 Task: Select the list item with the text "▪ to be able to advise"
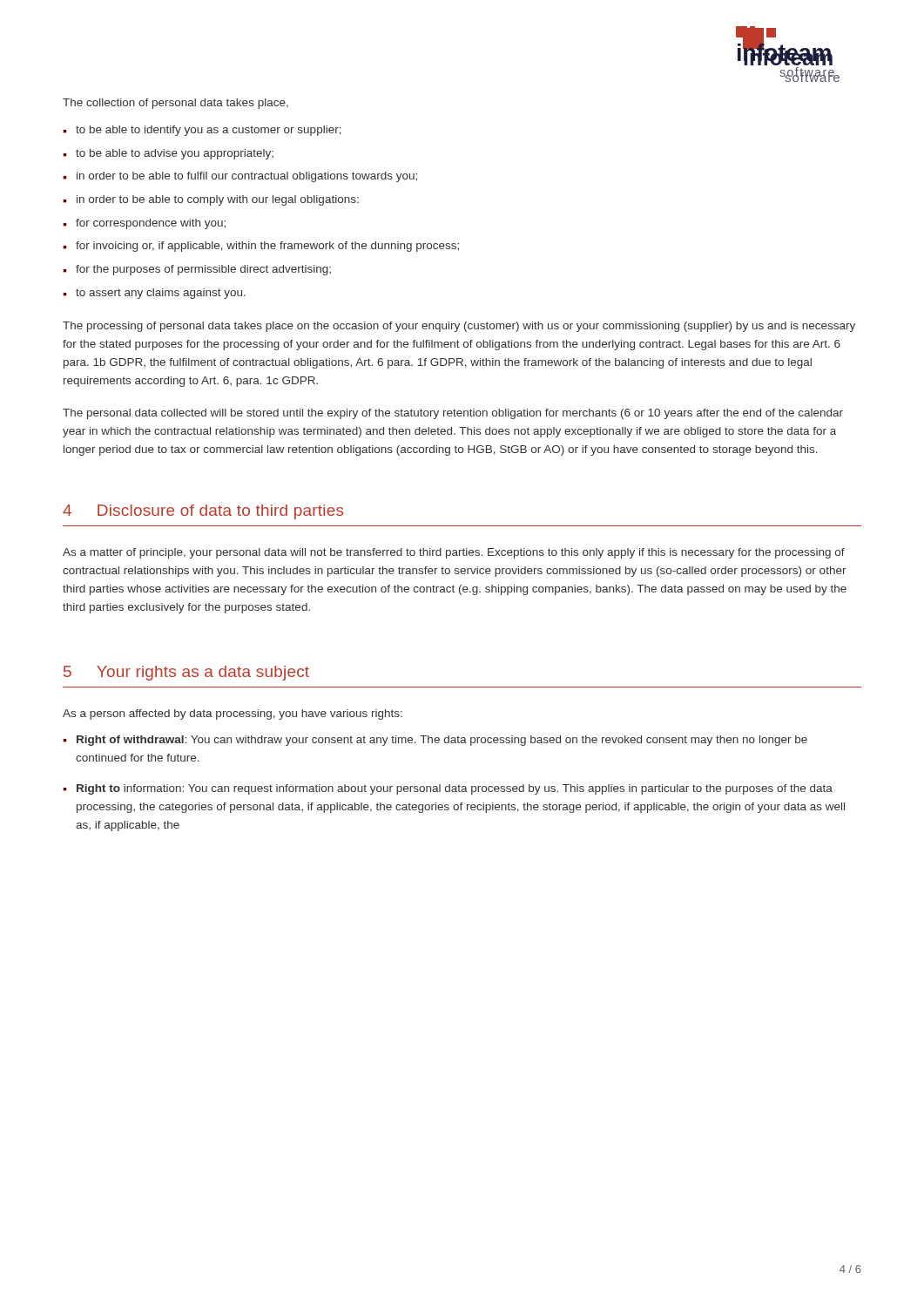click(x=169, y=154)
